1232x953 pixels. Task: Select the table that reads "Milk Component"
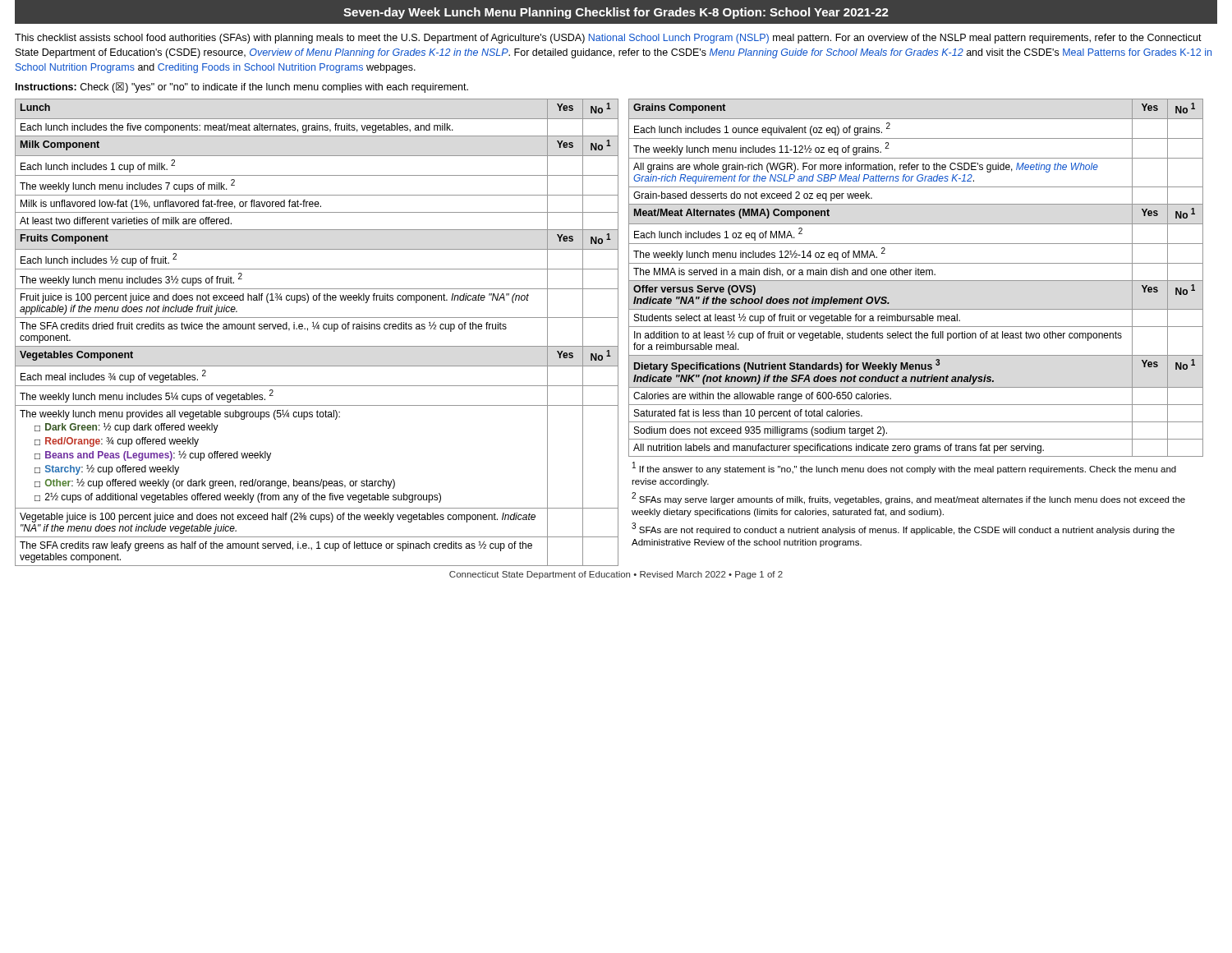[x=317, y=333]
